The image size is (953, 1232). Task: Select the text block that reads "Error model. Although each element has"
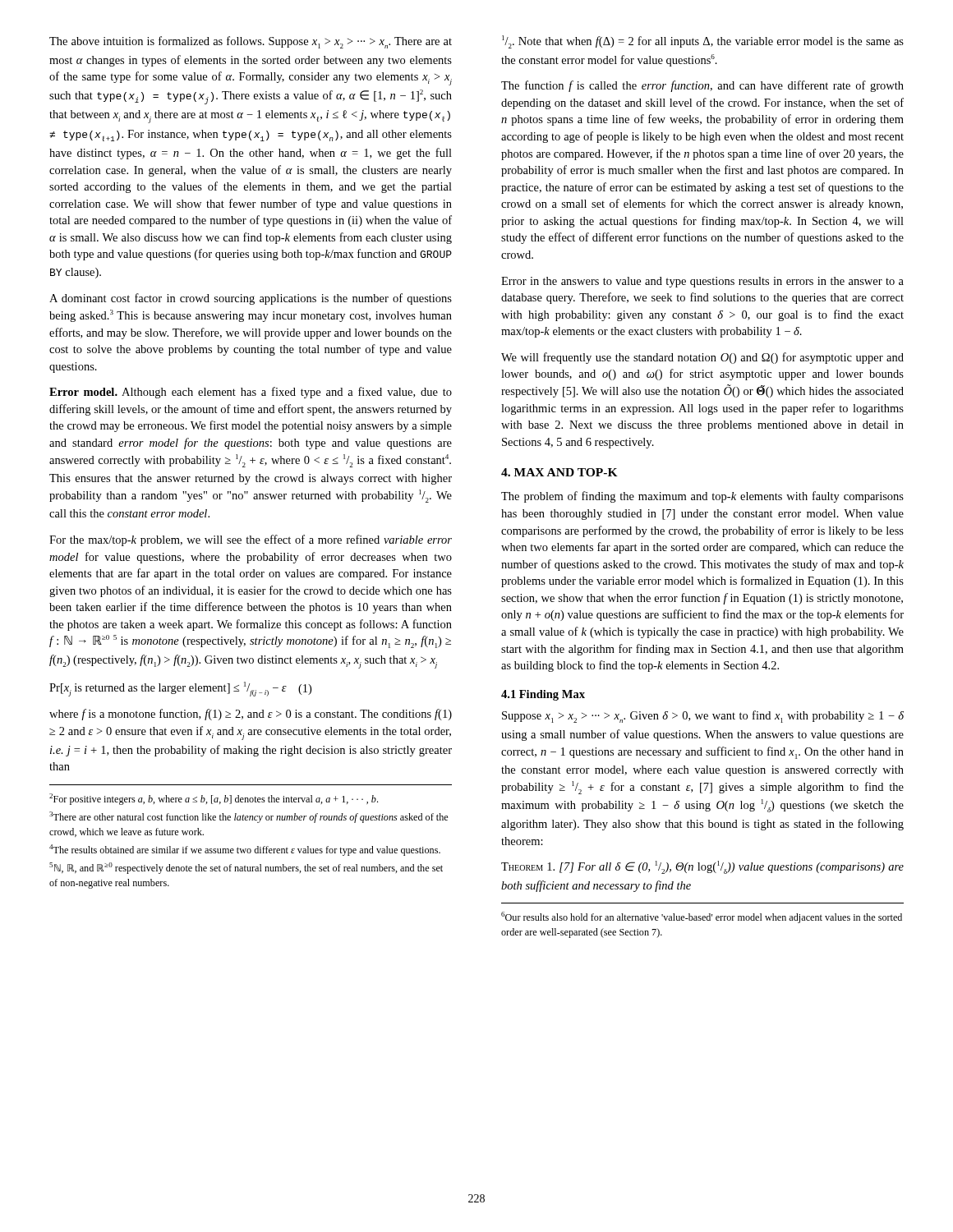(251, 453)
